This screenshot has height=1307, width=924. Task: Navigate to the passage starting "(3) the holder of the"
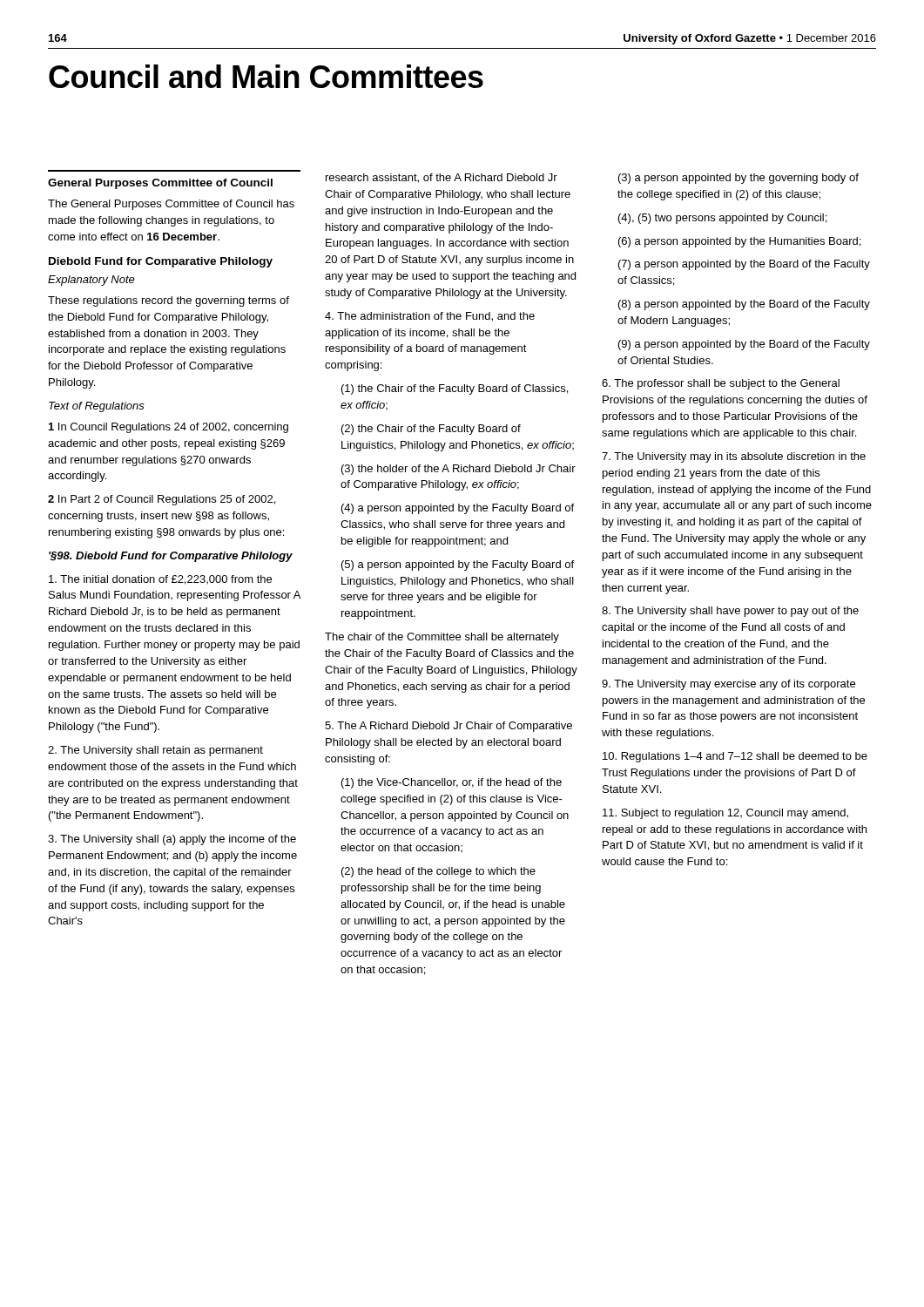point(459,477)
